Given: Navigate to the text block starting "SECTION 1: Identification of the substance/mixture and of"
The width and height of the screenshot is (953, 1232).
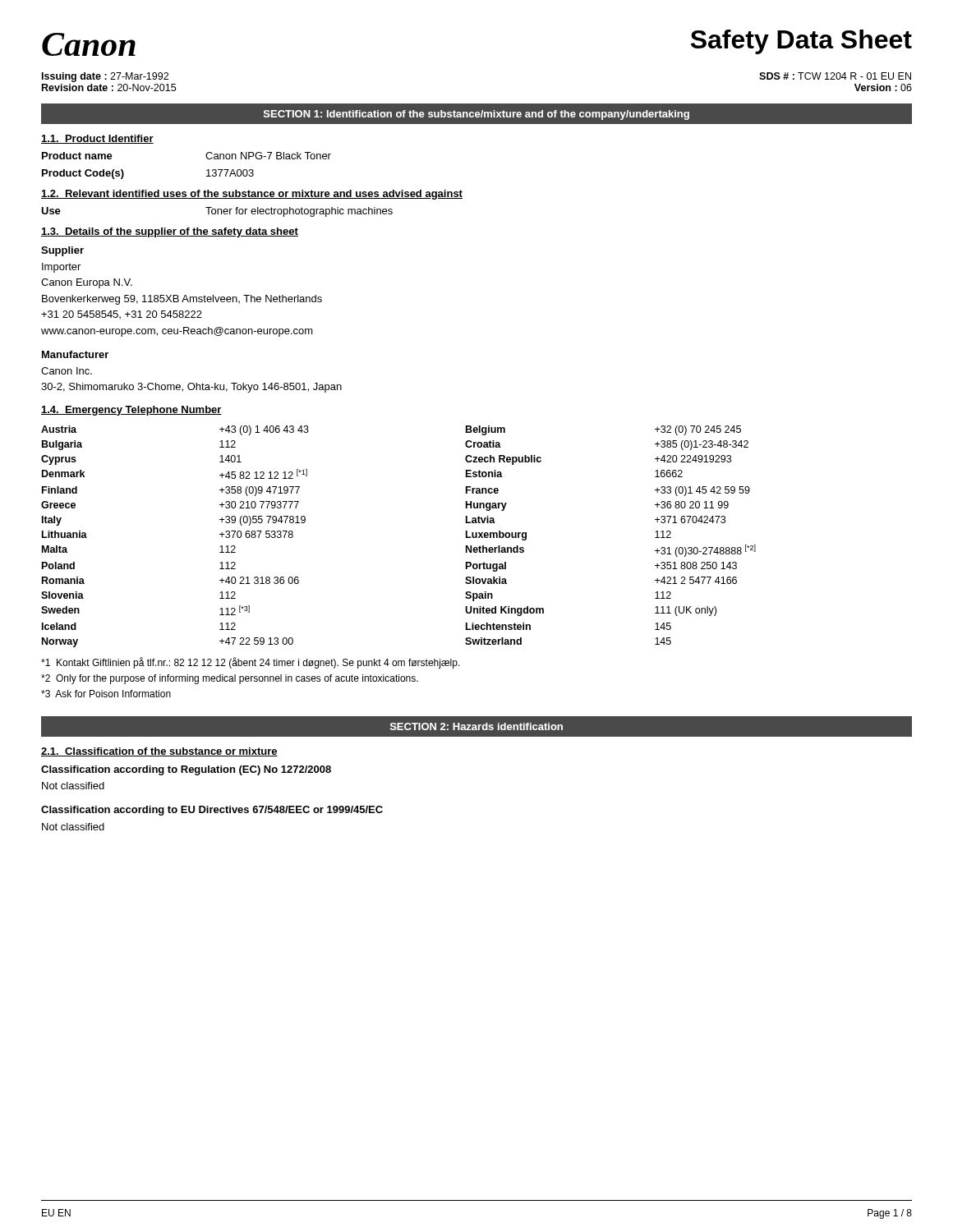Looking at the screenshot, I should (x=476, y=114).
